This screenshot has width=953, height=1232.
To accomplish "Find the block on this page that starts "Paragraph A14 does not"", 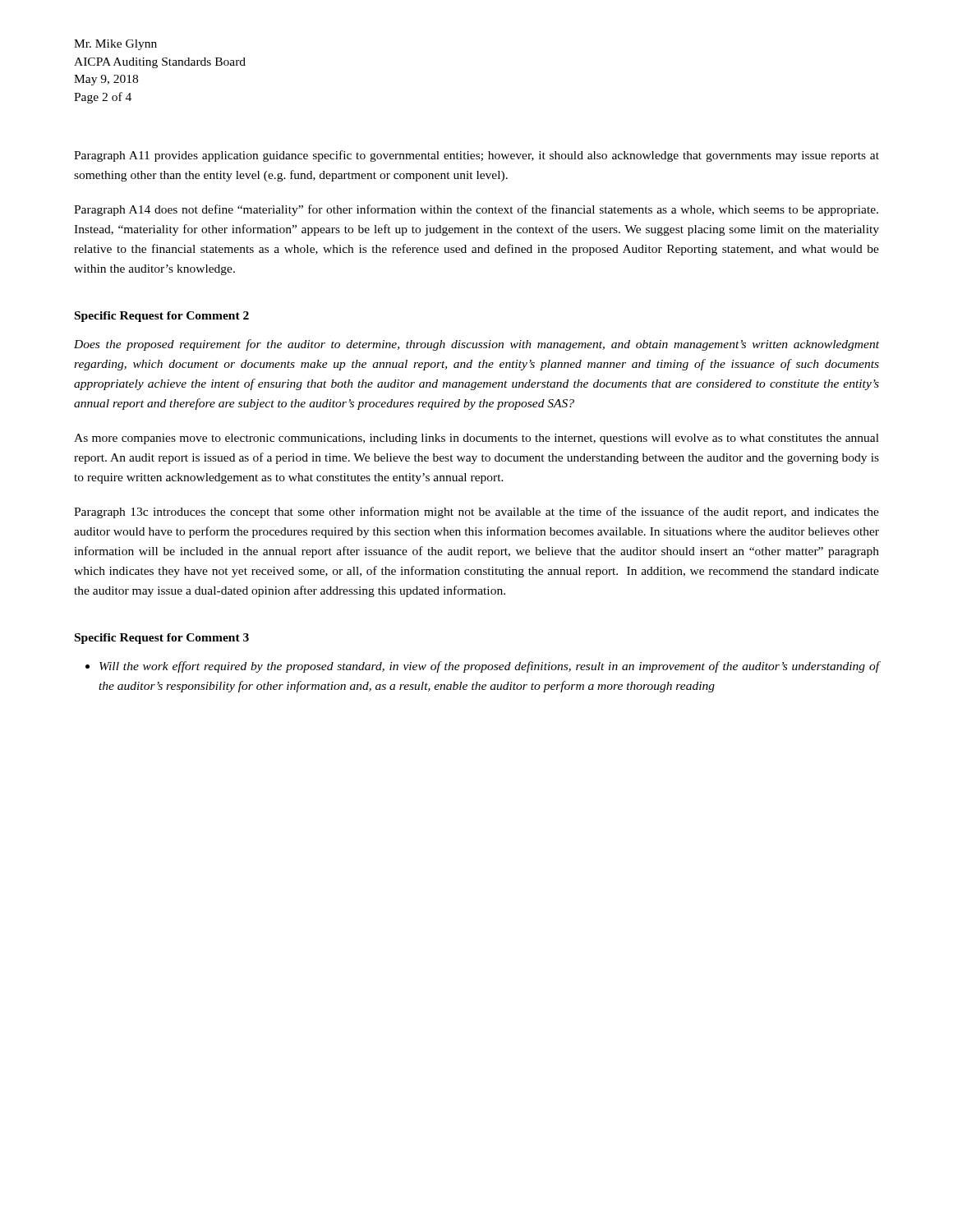I will [476, 238].
